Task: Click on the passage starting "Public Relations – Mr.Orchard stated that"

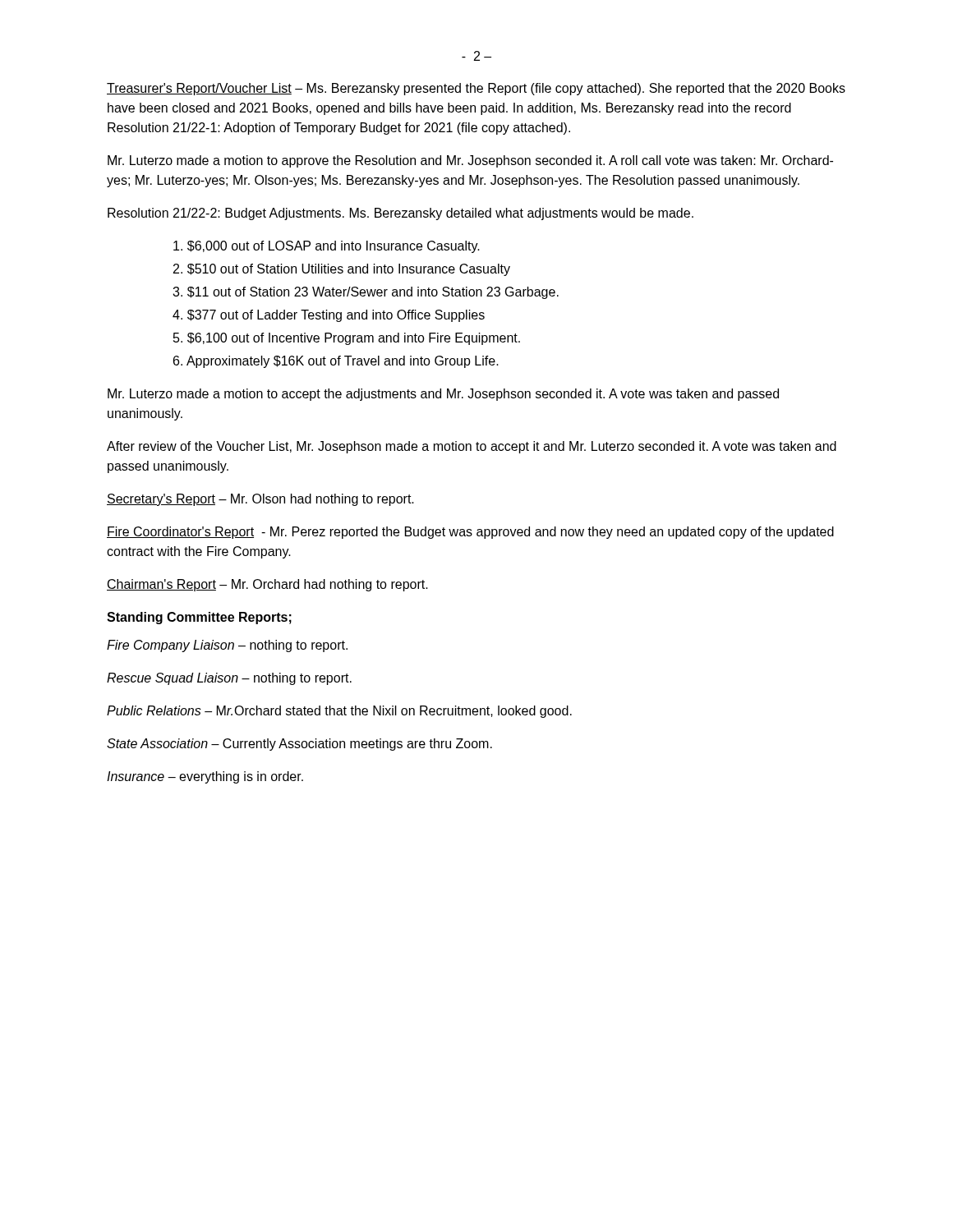Action: tap(340, 711)
